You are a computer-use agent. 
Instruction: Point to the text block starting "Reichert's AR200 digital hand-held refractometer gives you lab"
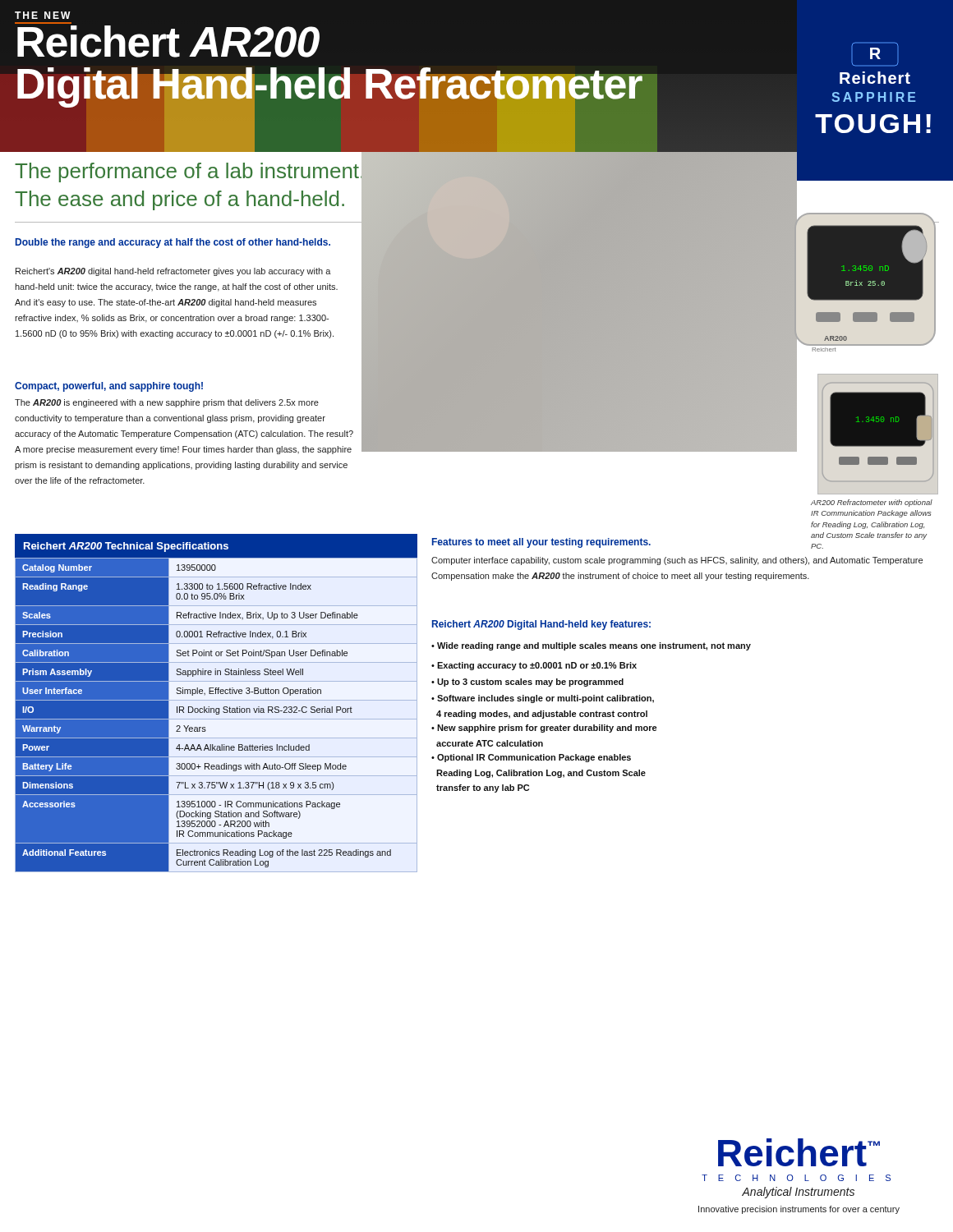[x=176, y=302]
